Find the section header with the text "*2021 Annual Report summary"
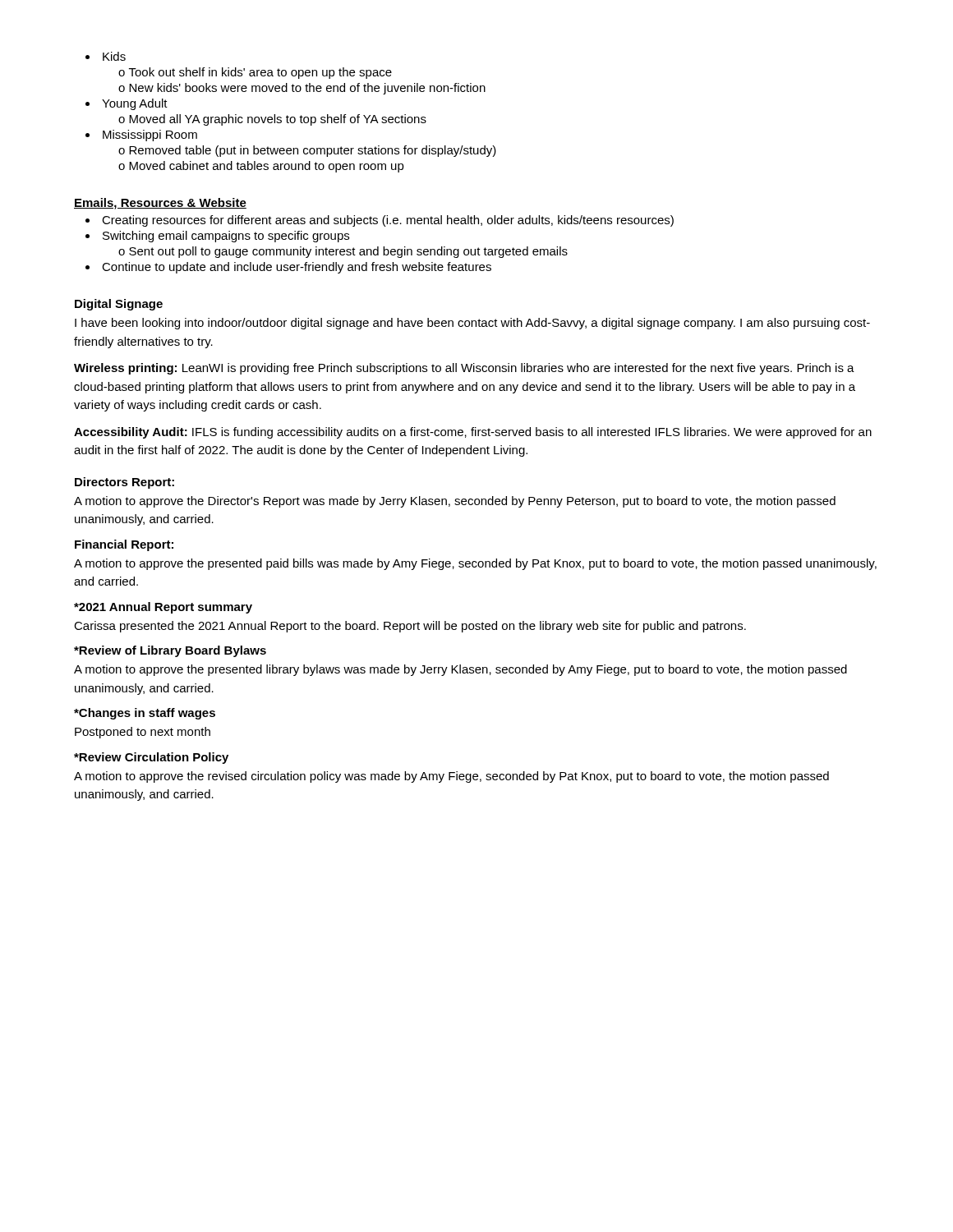 pyautogui.click(x=163, y=606)
